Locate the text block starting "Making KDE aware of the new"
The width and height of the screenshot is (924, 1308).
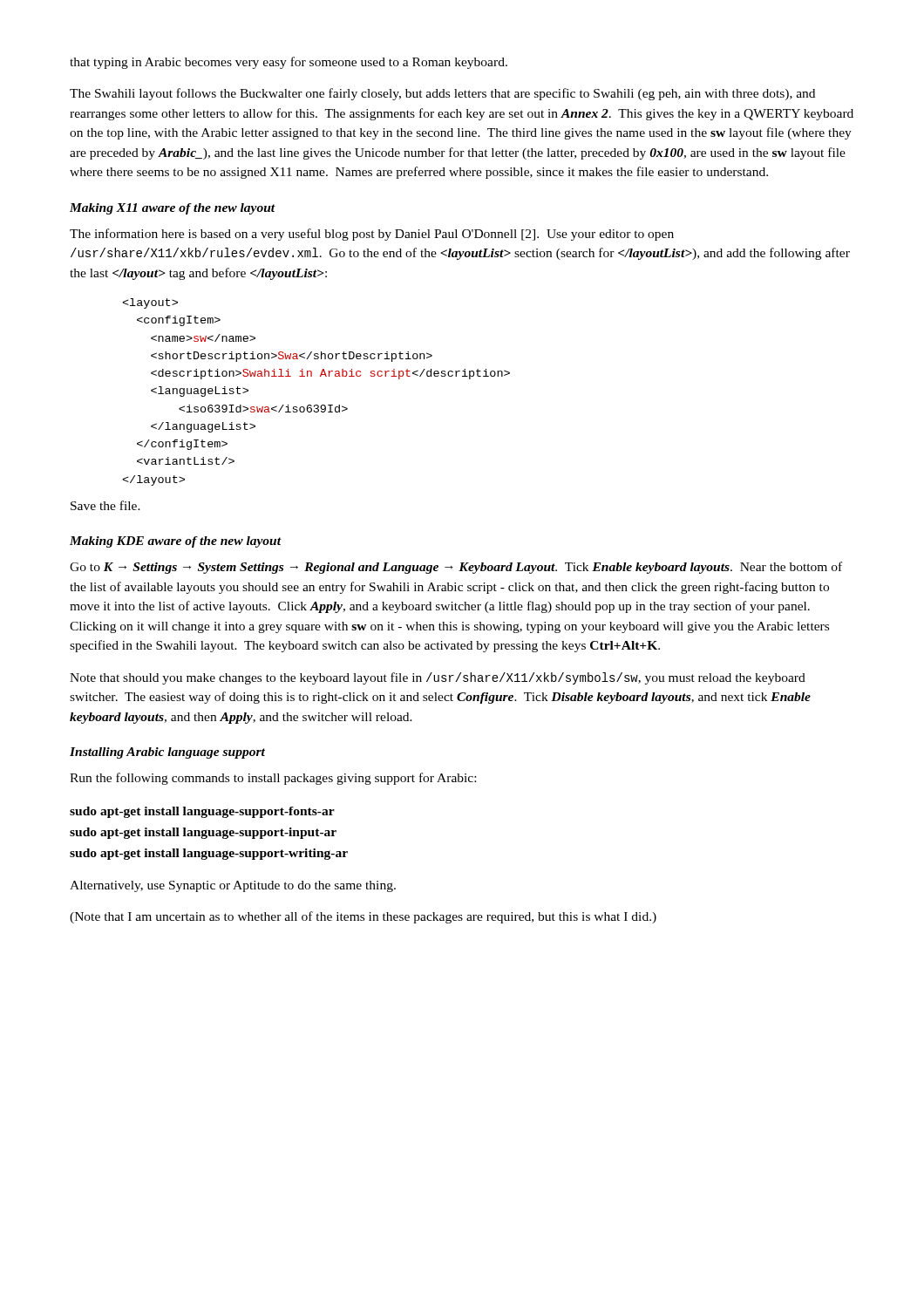pos(175,541)
